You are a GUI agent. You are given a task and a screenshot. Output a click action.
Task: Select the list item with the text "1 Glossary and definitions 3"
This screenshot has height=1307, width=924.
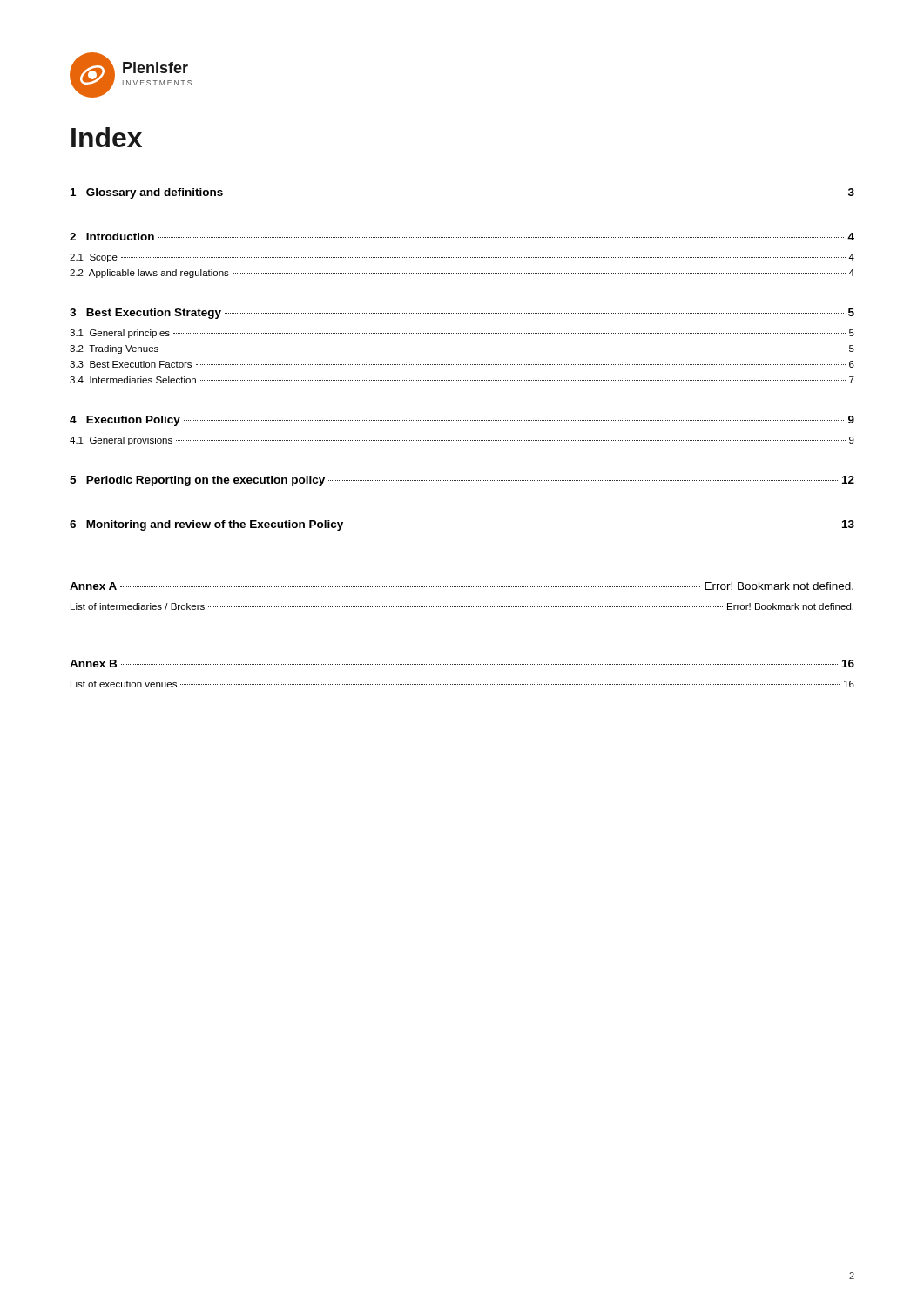click(462, 192)
